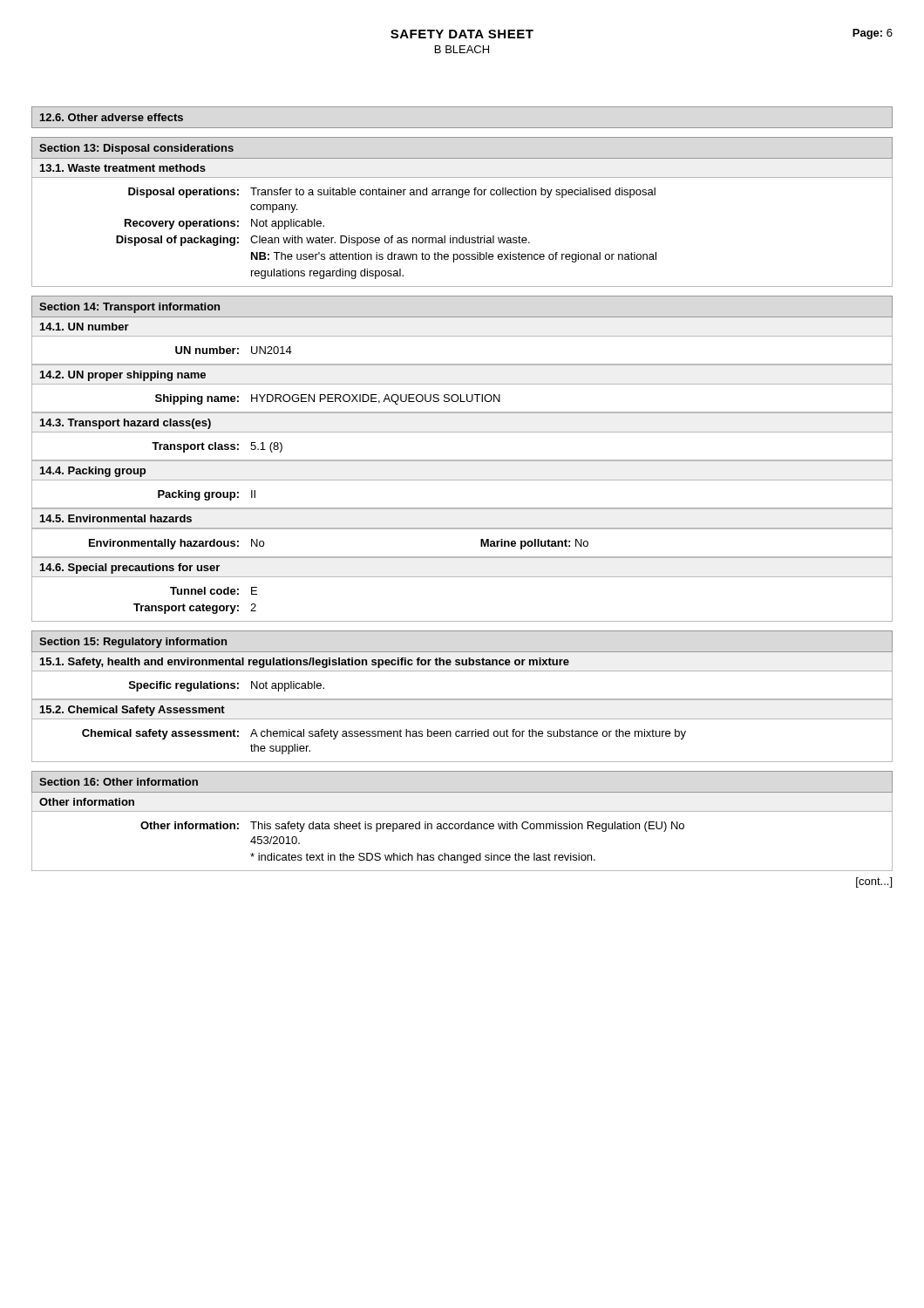Screen dimensions: 1308x924
Task: Find the block starting "Specific regulations: Not applicable."
Action: pos(227,686)
